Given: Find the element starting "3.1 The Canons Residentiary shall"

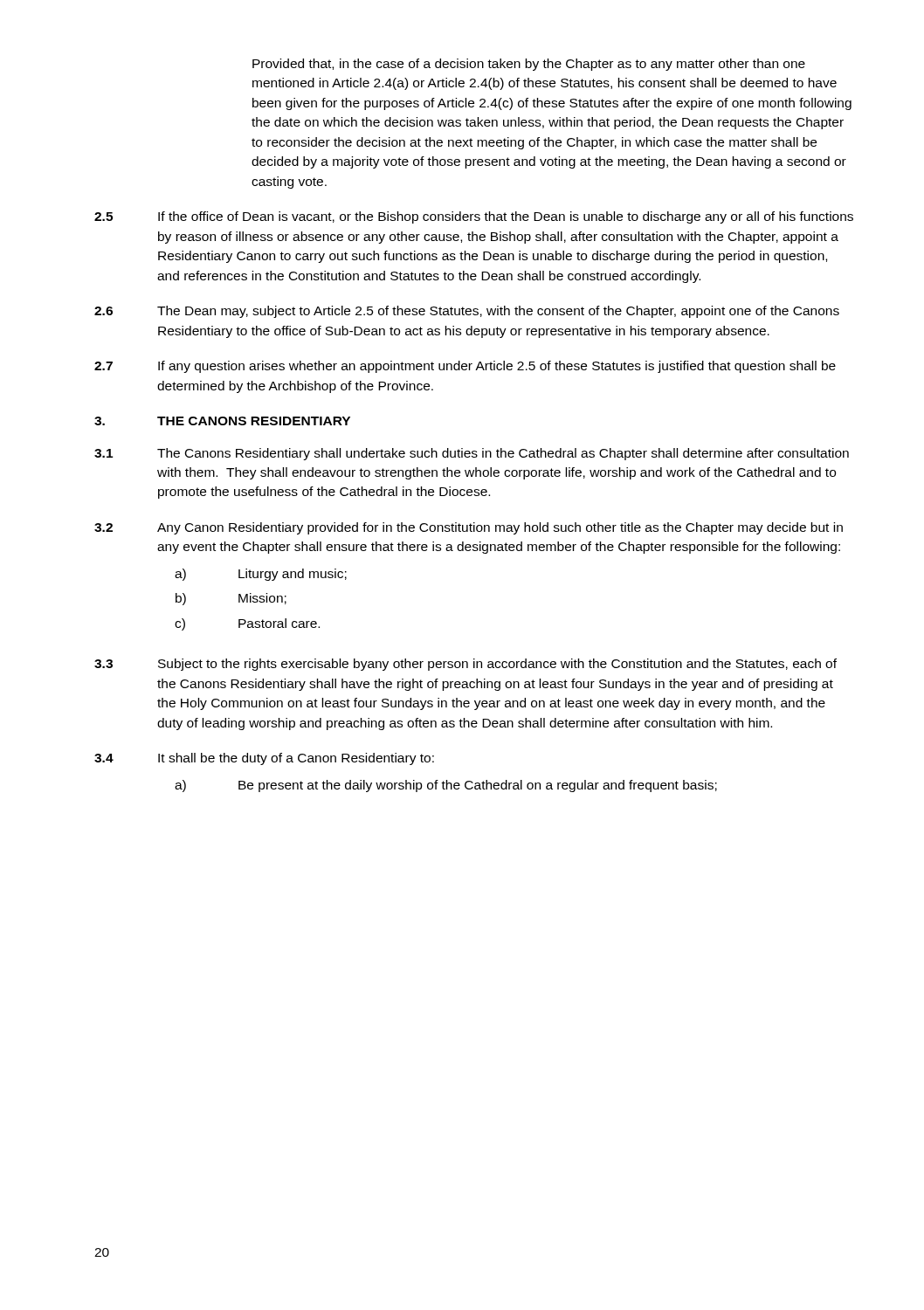Looking at the screenshot, I should click(x=474, y=473).
